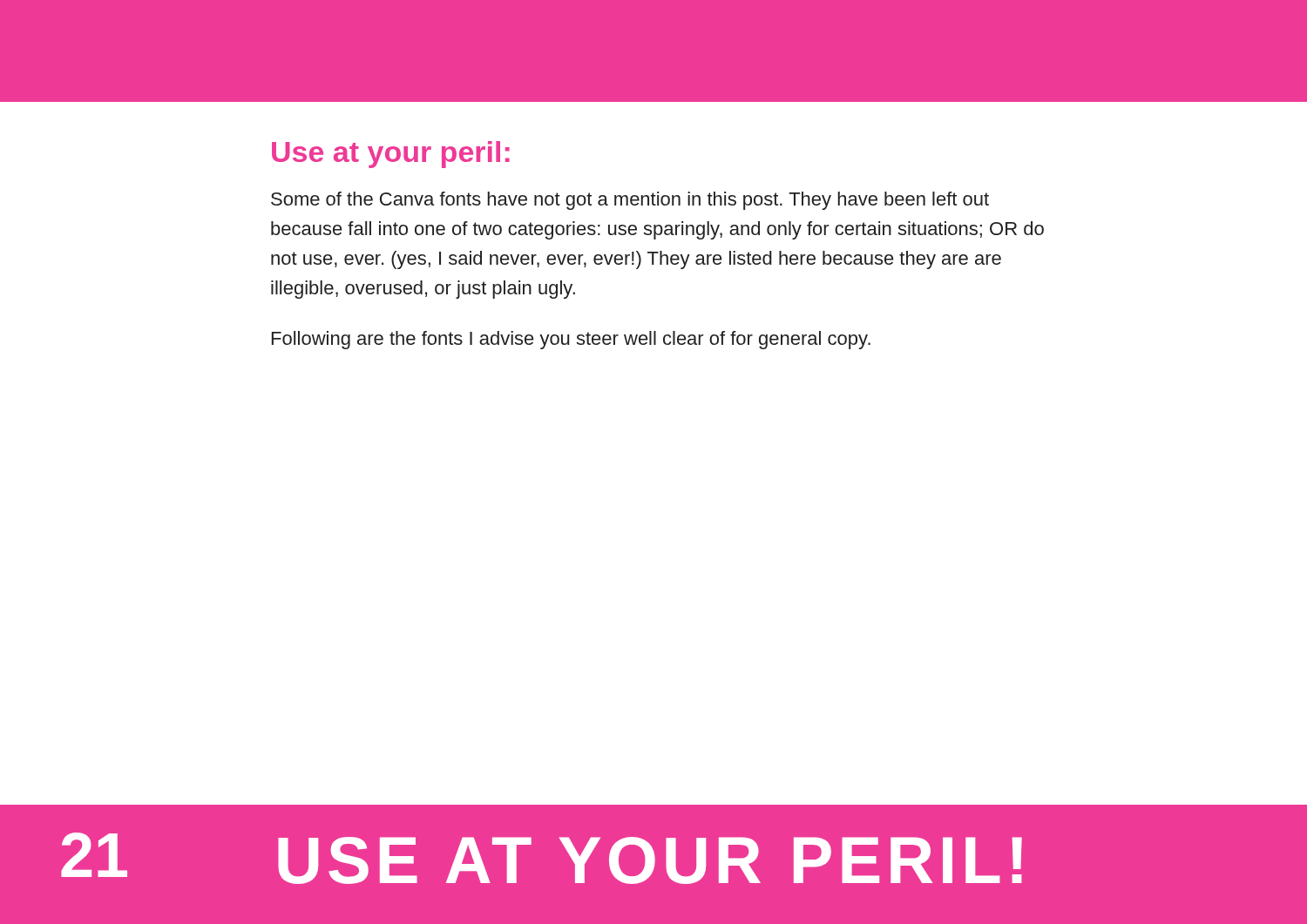Find a section header

[x=391, y=152]
